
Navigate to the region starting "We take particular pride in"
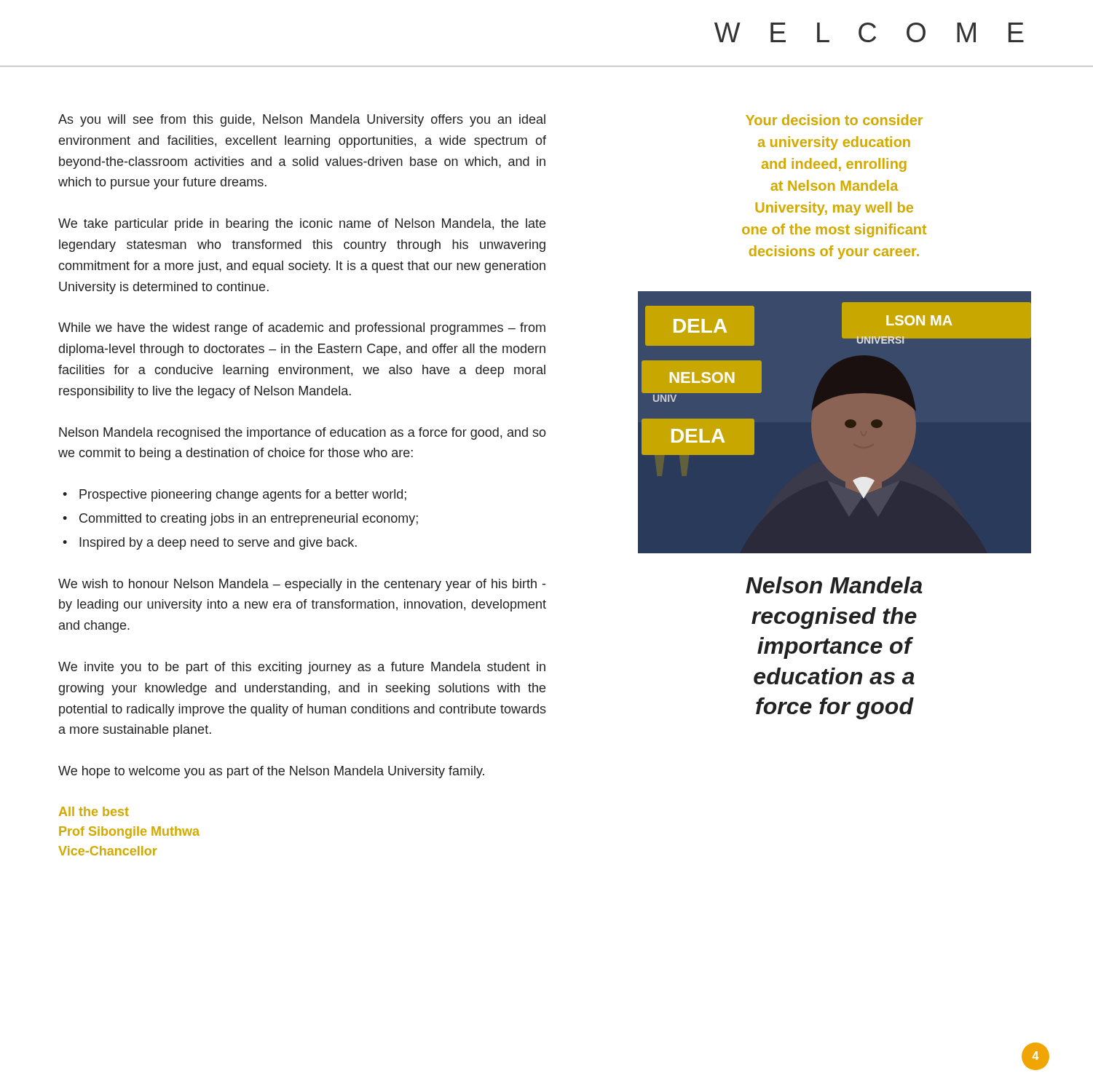tap(302, 255)
